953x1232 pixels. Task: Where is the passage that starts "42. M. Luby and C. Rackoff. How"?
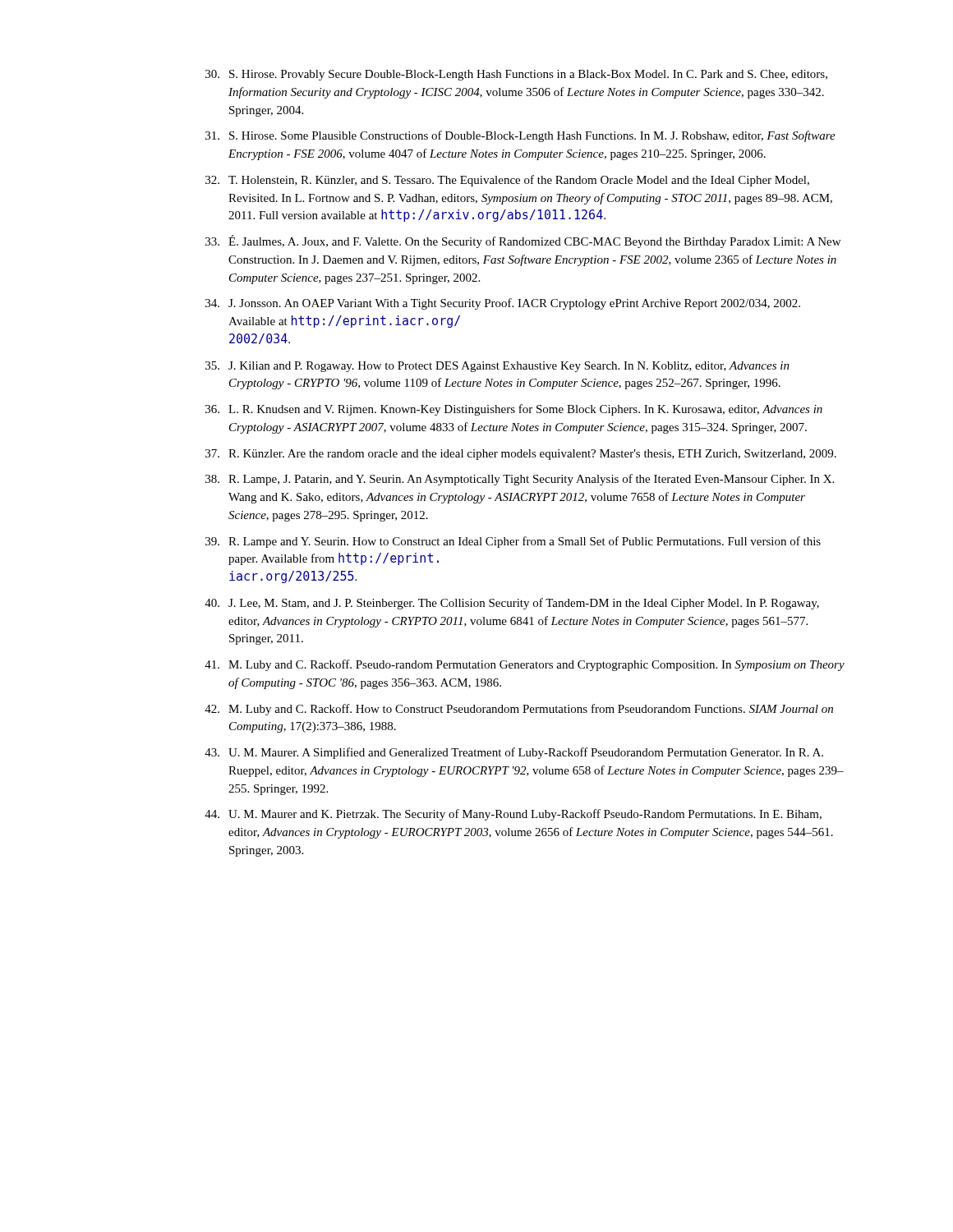coord(513,718)
